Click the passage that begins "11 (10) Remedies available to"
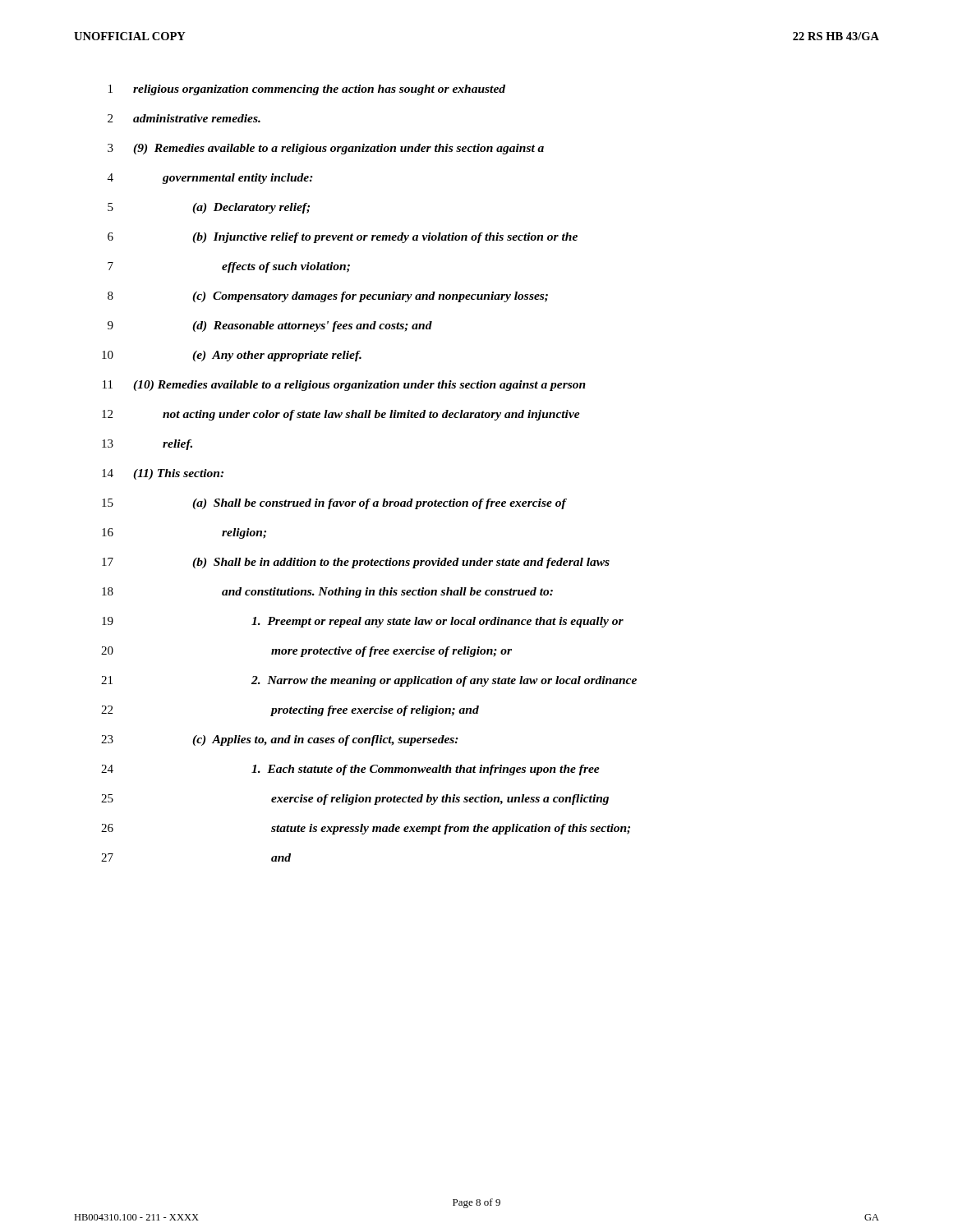Viewport: 953px width, 1232px height. click(x=476, y=384)
